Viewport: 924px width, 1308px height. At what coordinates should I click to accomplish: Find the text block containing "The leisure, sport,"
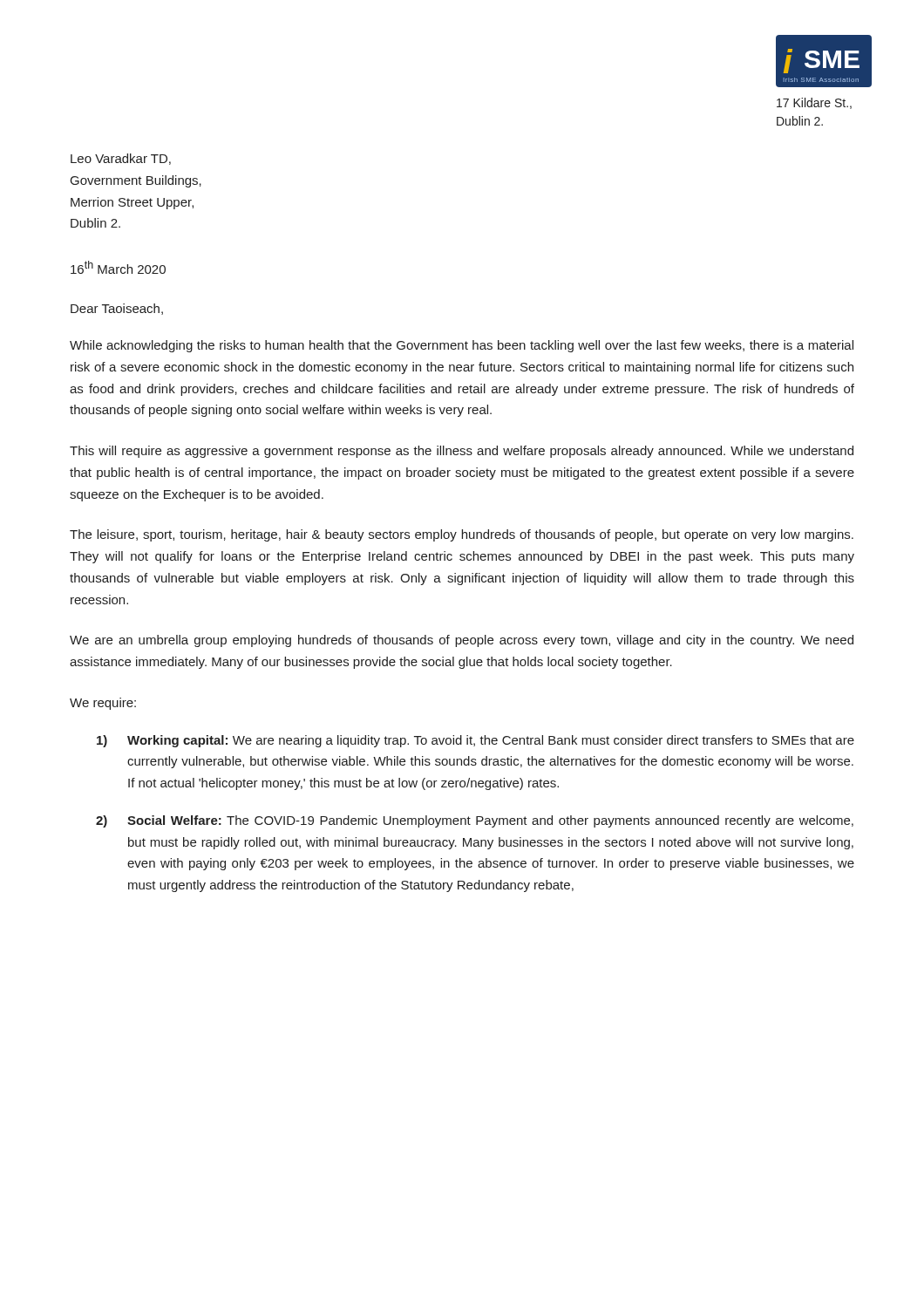[x=462, y=567]
